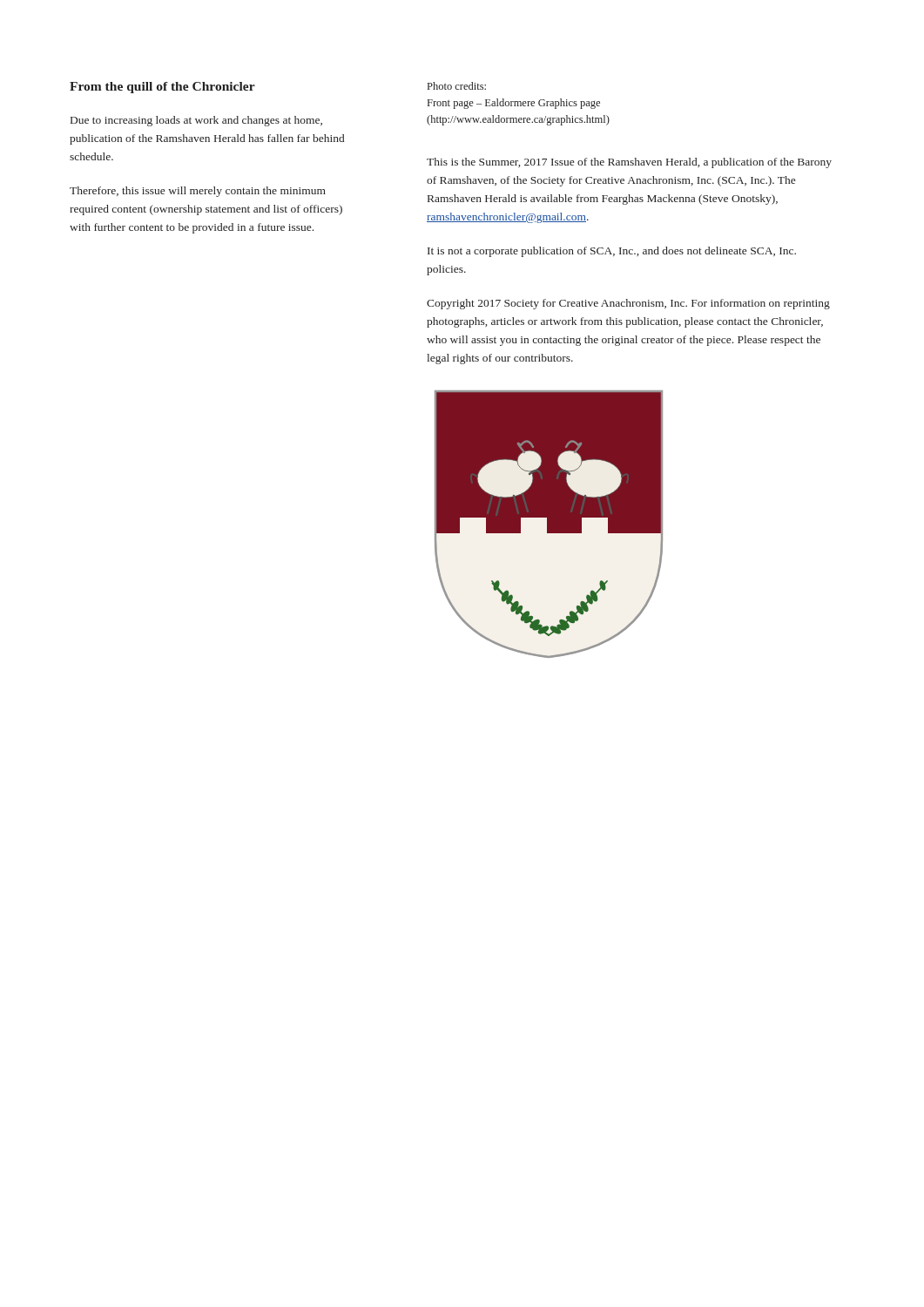
Task: Select the block starting "It is not a corporate"
Action: click(x=612, y=260)
